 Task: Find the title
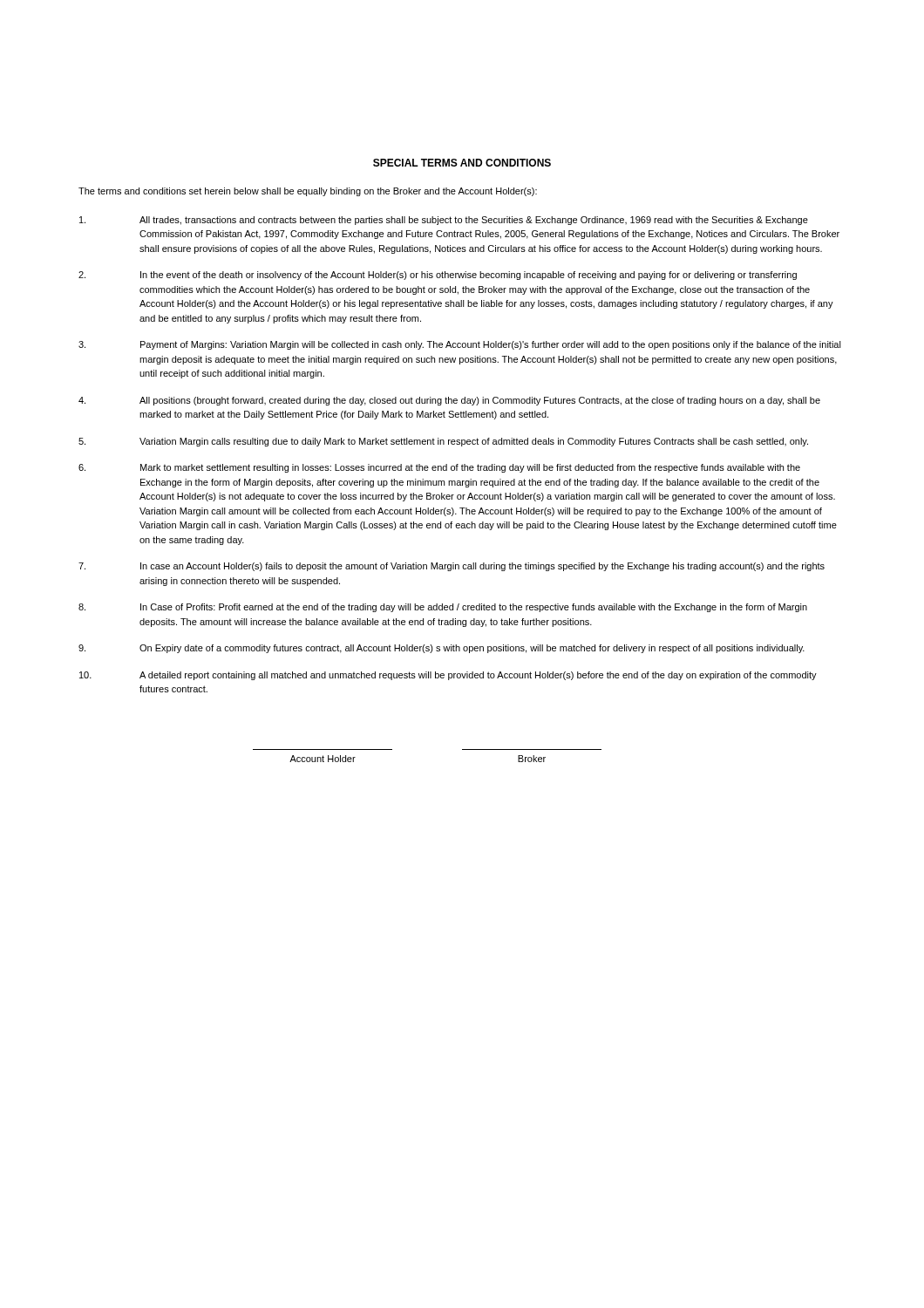pyautogui.click(x=462, y=163)
